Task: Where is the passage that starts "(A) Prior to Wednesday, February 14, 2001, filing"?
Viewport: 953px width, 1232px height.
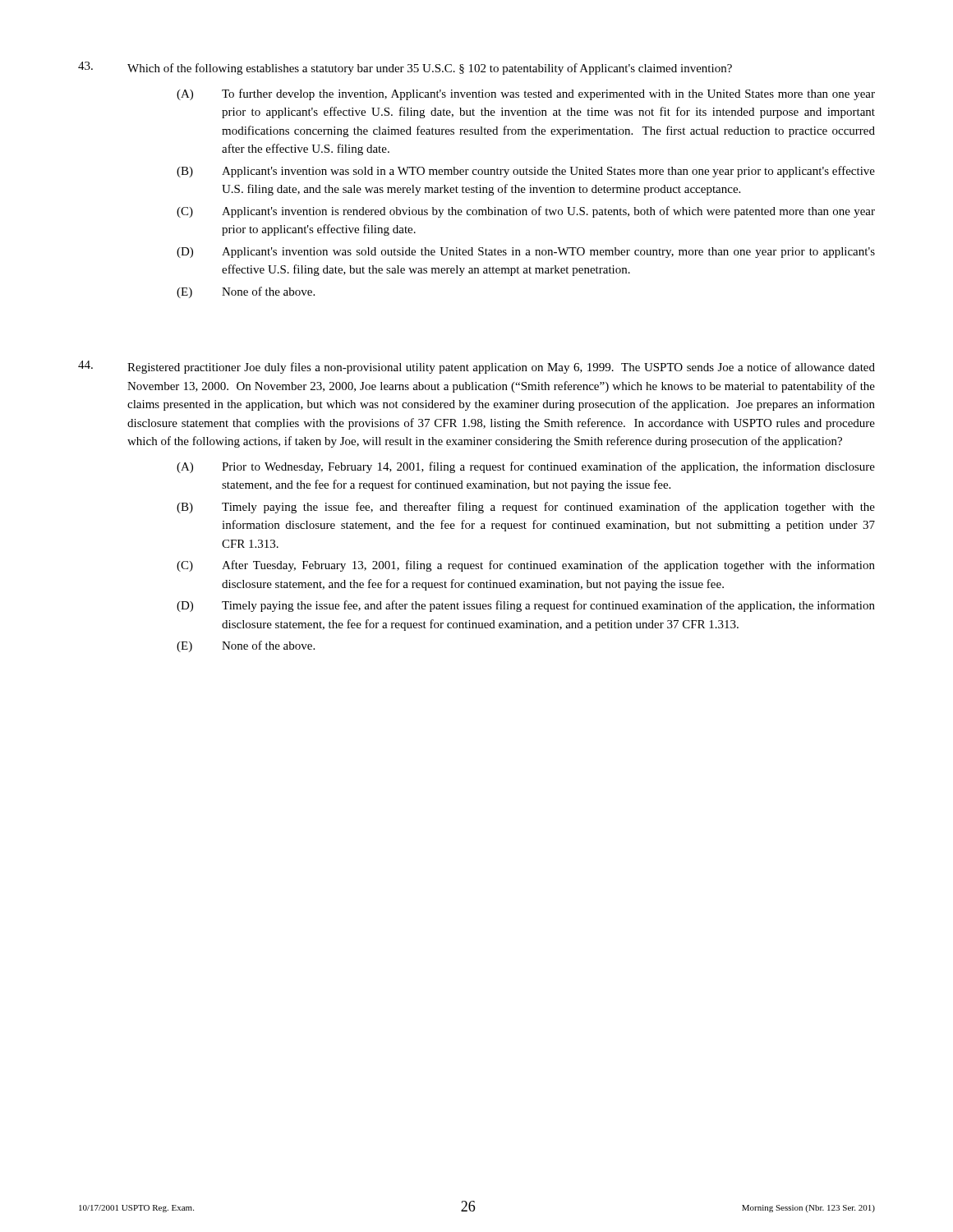Action: pos(526,476)
